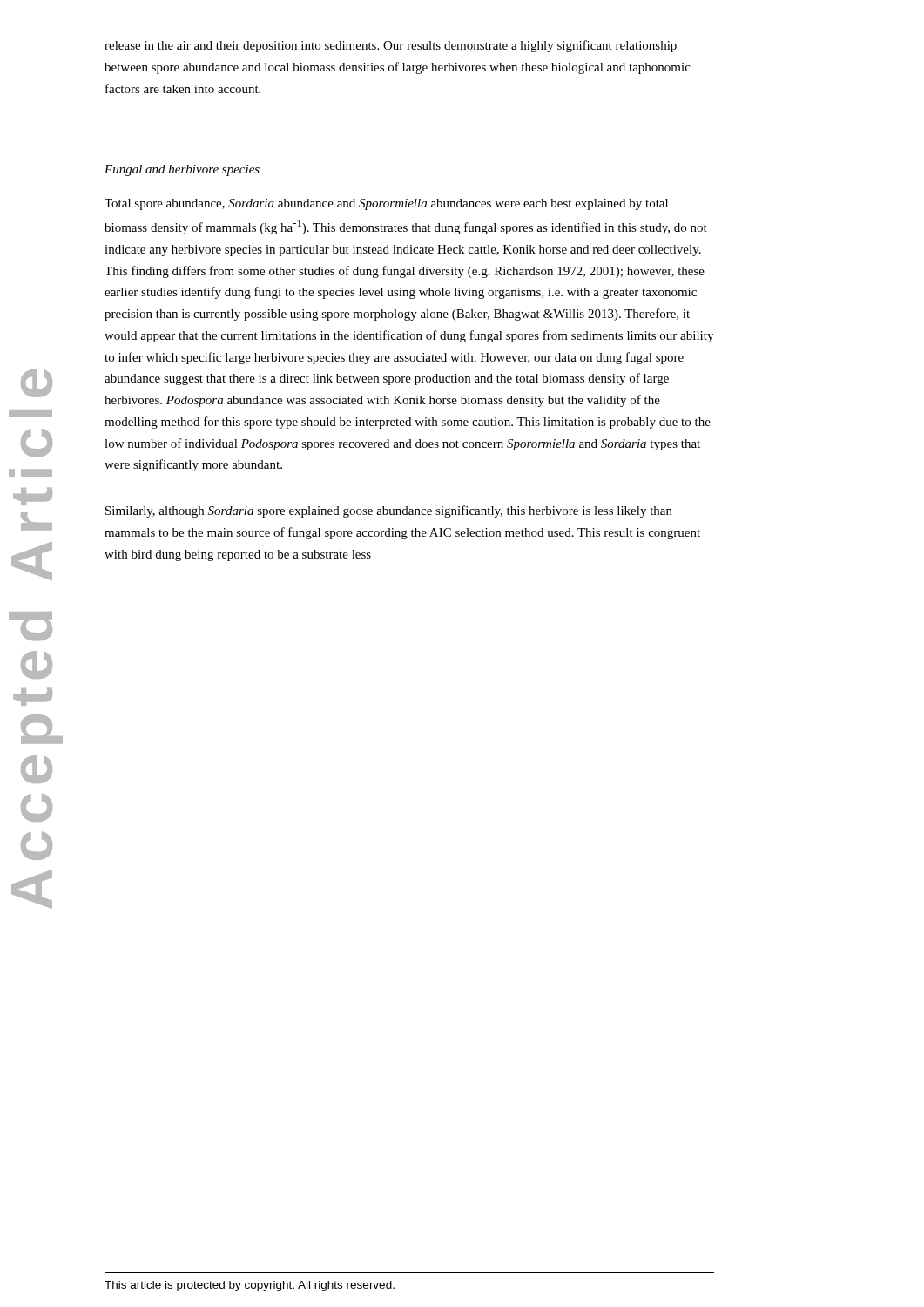Screen dimensions: 1307x924
Task: Find the passage starting "Total spore abundance, Sordaria abundance and"
Action: tap(409, 334)
